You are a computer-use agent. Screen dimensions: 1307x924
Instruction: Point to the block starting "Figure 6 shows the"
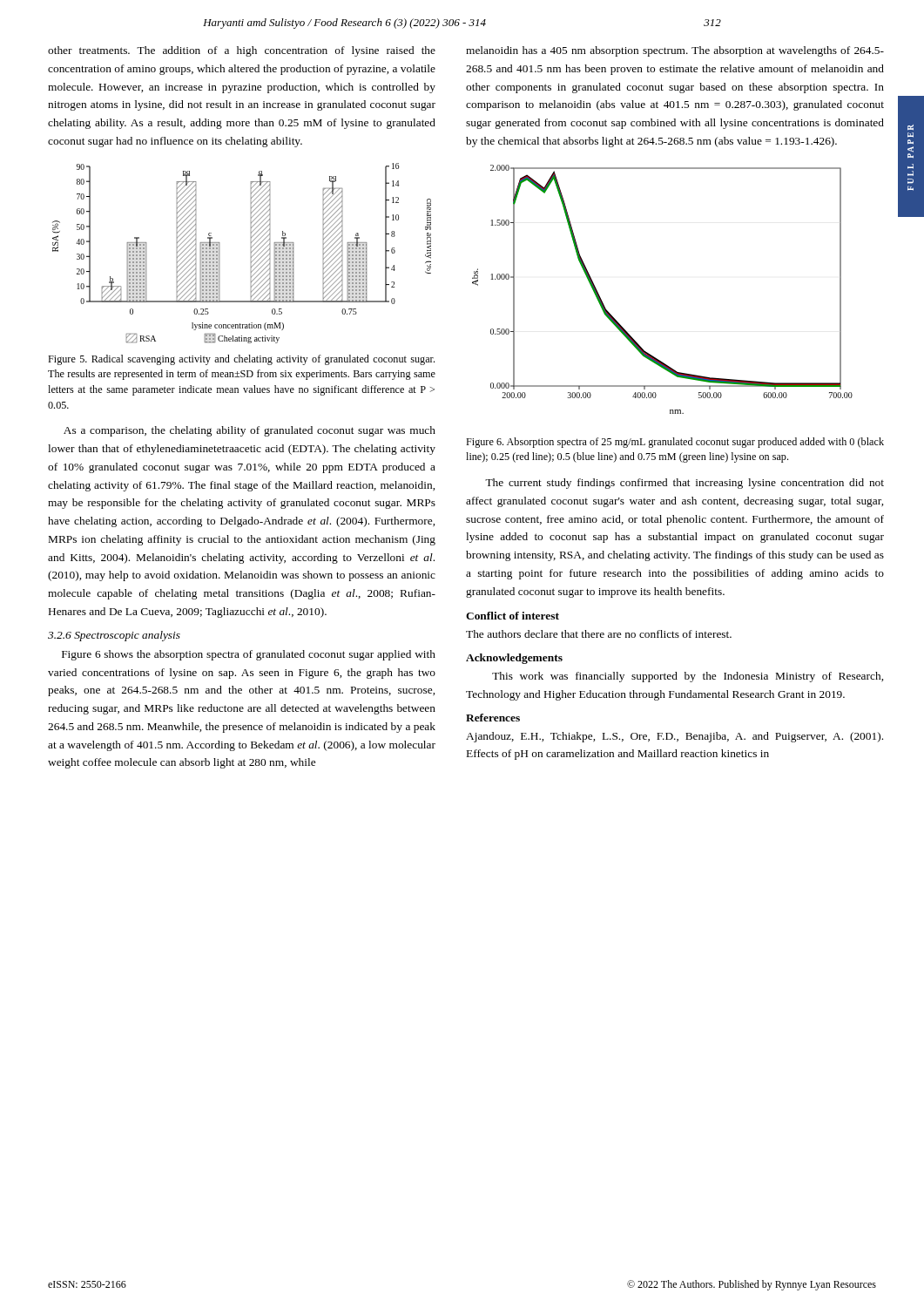pos(242,708)
